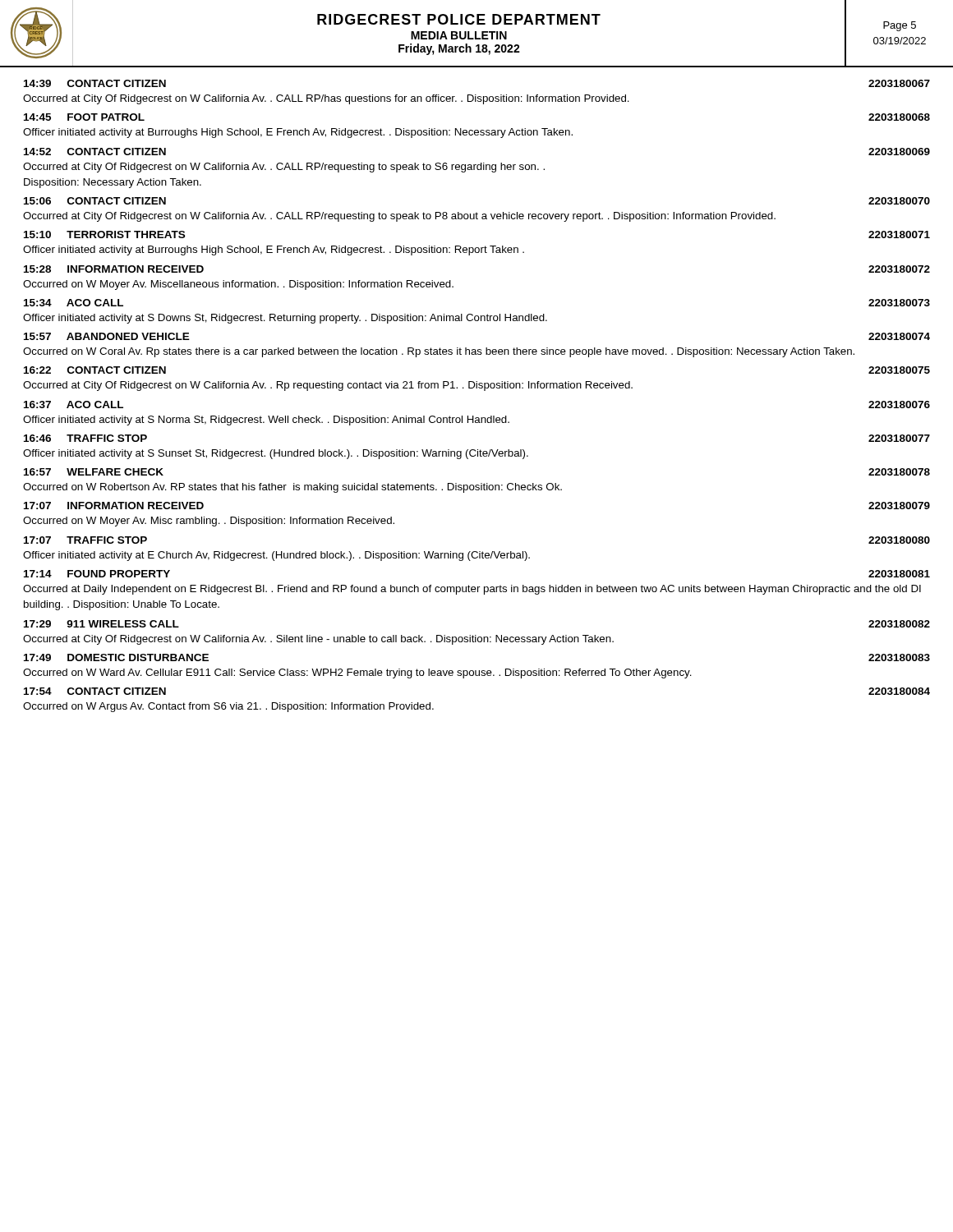Click the passage that begins "15:06 CONTACT CITIZEN 2203180070 Occurred at City"
Screen dimensions: 1232x953
click(x=476, y=209)
